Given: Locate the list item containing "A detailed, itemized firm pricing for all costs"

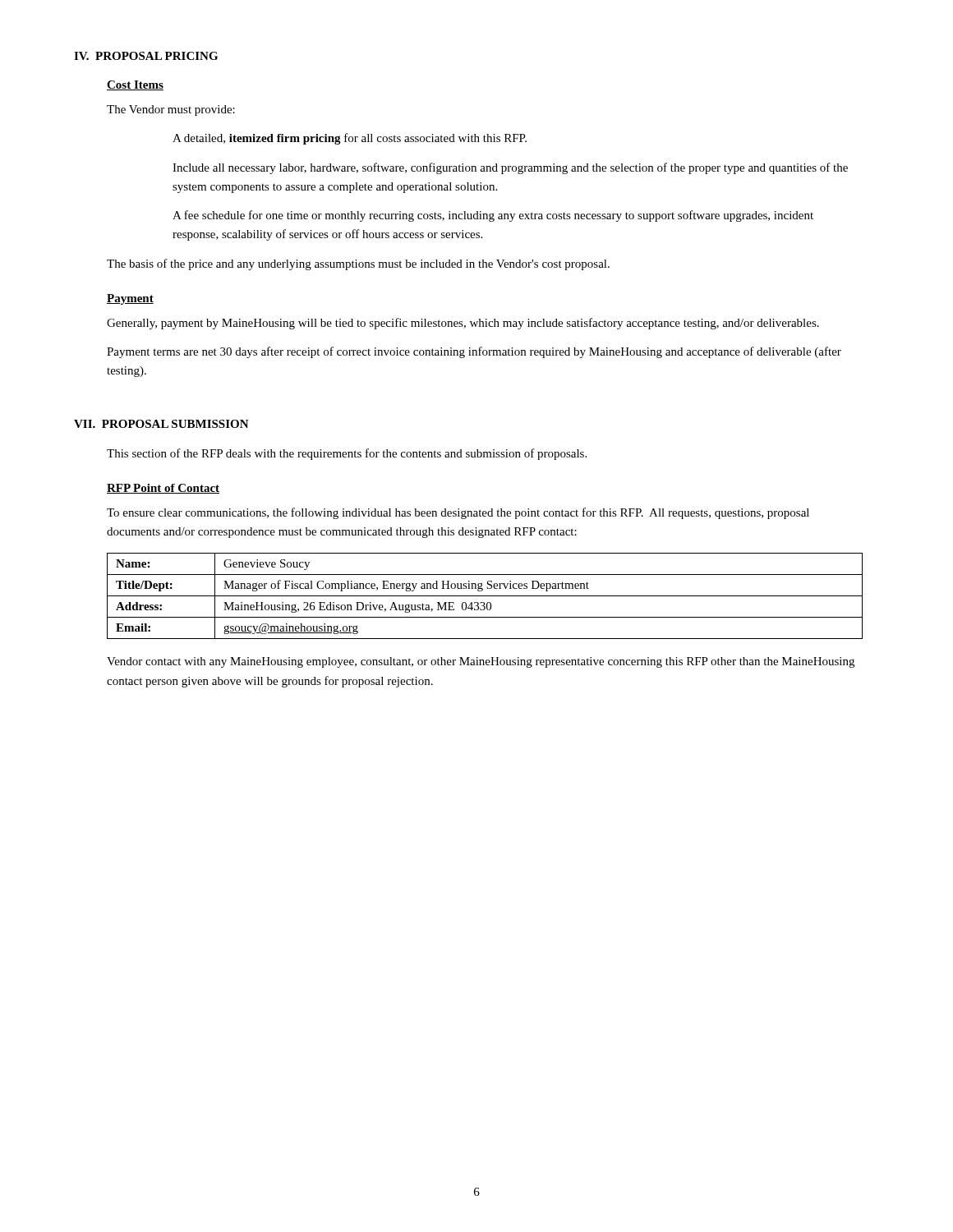Looking at the screenshot, I should click(x=350, y=138).
